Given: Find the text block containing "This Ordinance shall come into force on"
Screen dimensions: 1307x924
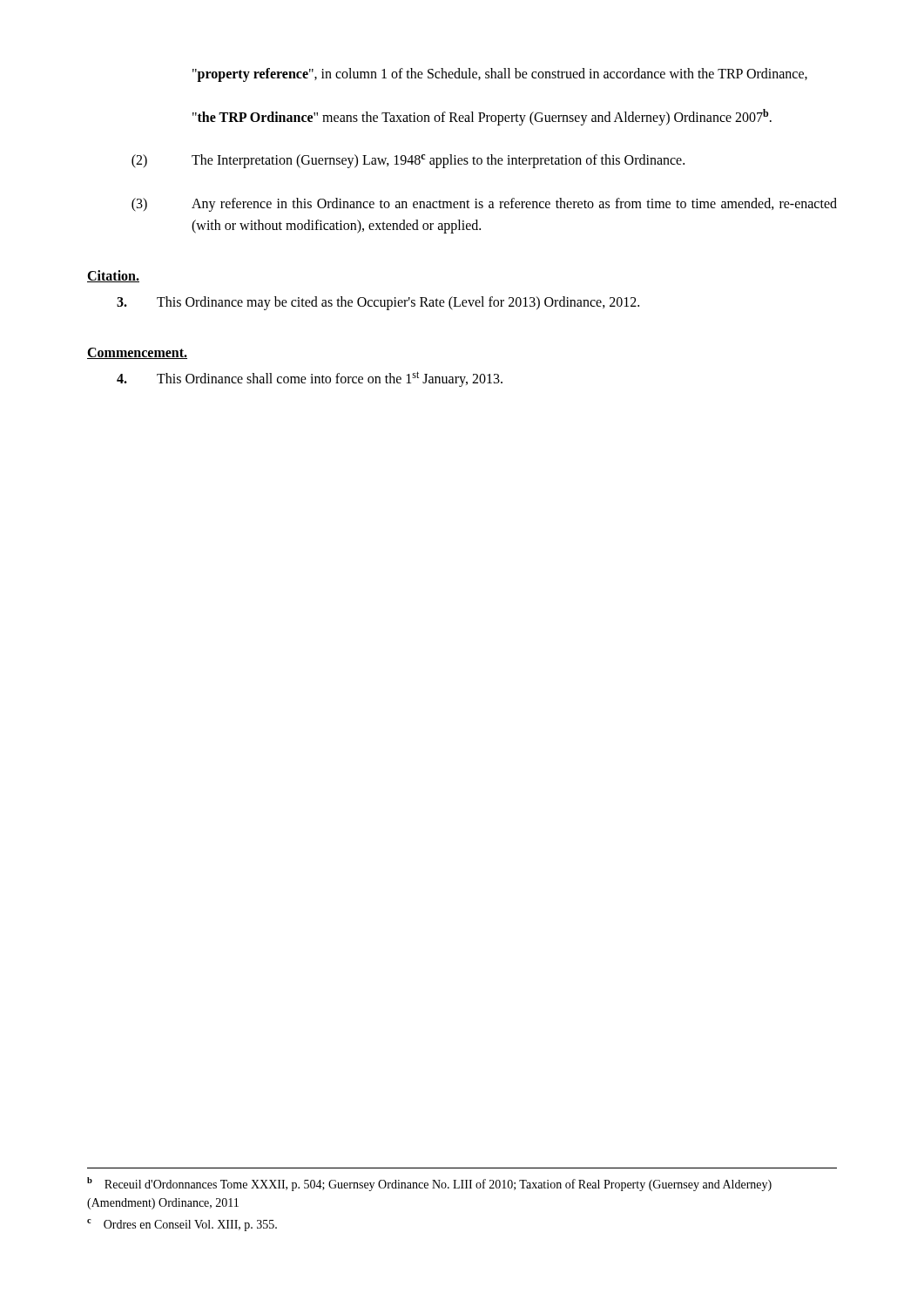Looking at the screenshot, I should click(x=462, y=378).
